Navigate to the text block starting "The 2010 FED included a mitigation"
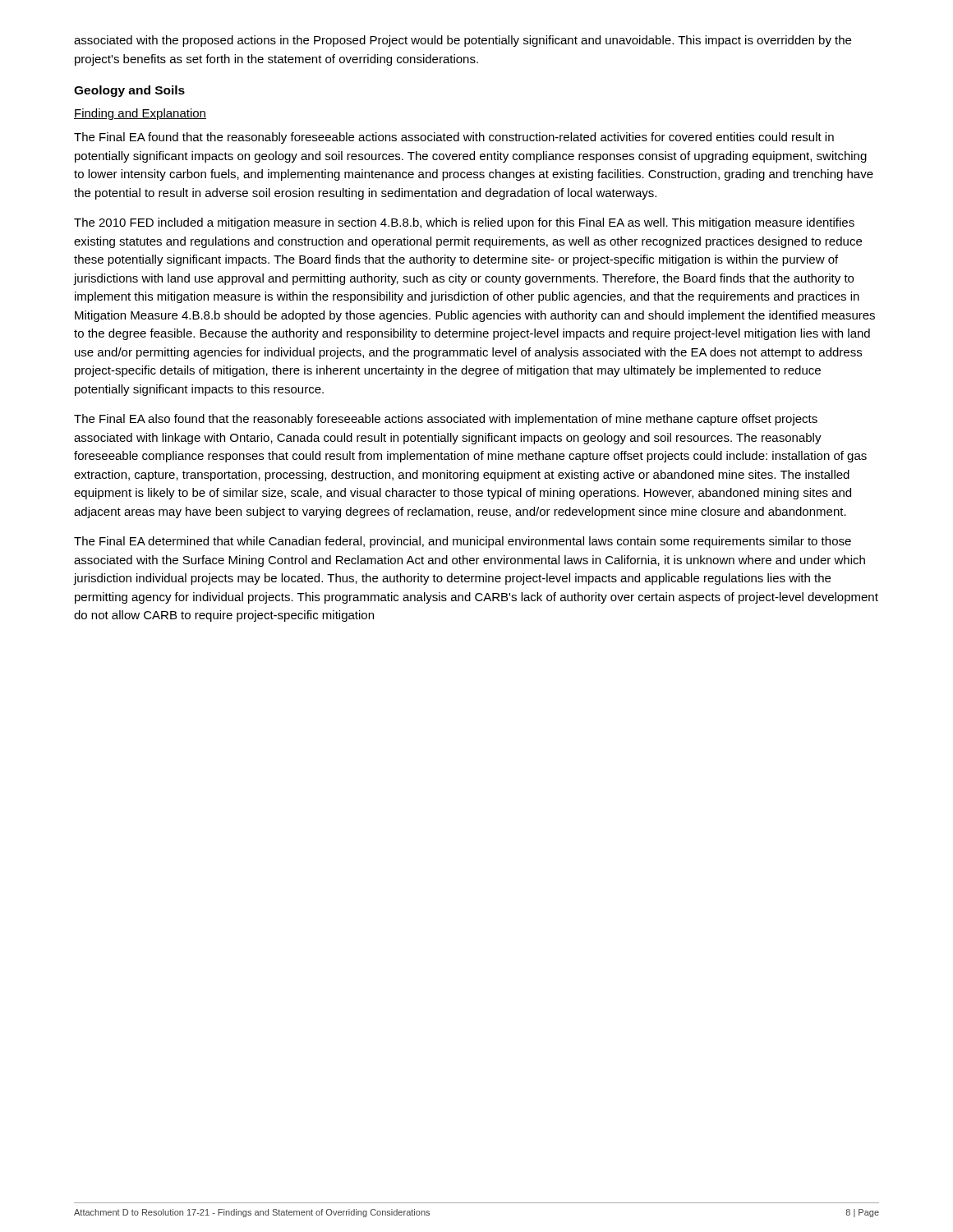Viewport: 953px width, 1232px height. 475,305
